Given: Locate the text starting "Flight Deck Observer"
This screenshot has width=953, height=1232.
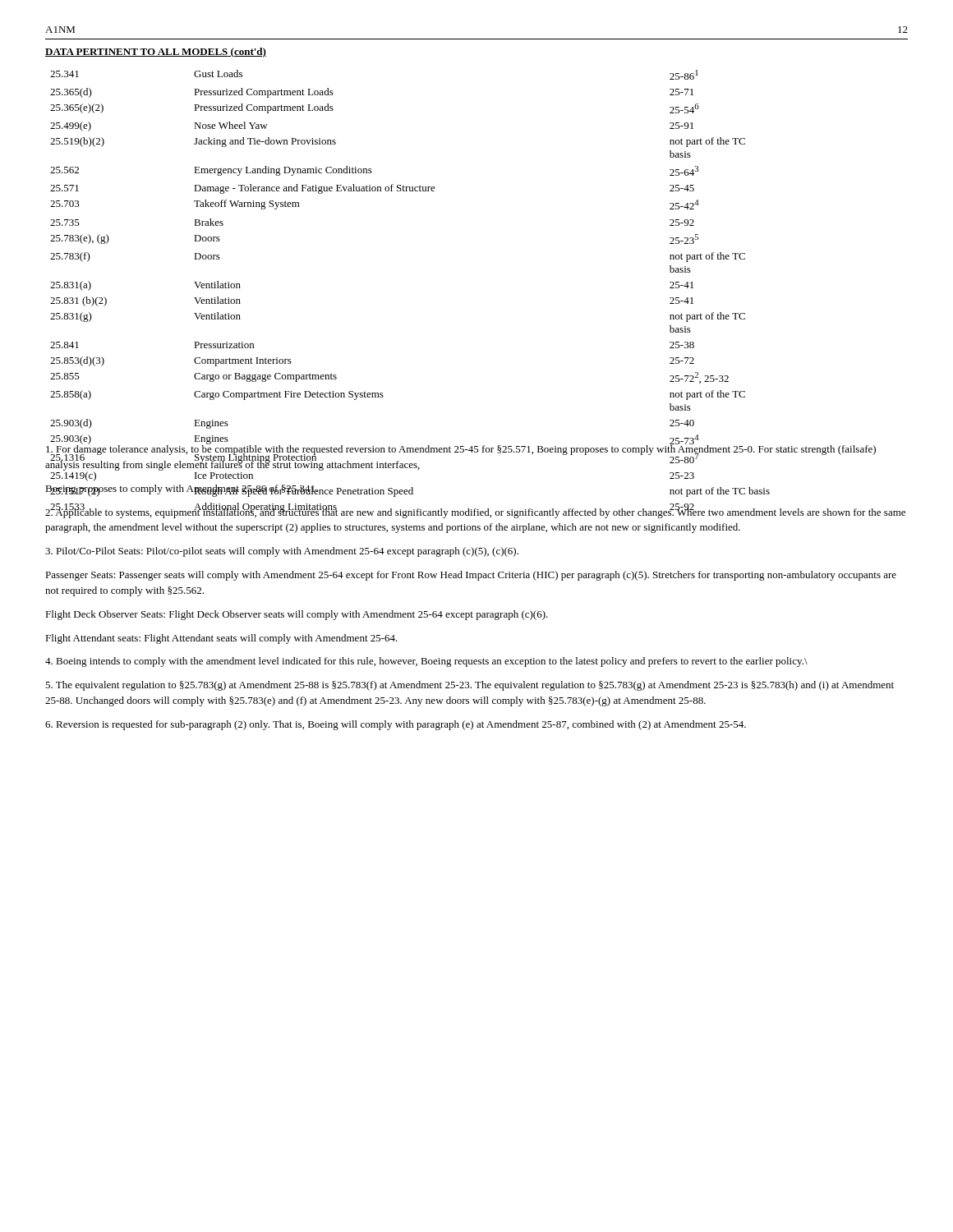Looking at the screenshot, I should 297,614.
